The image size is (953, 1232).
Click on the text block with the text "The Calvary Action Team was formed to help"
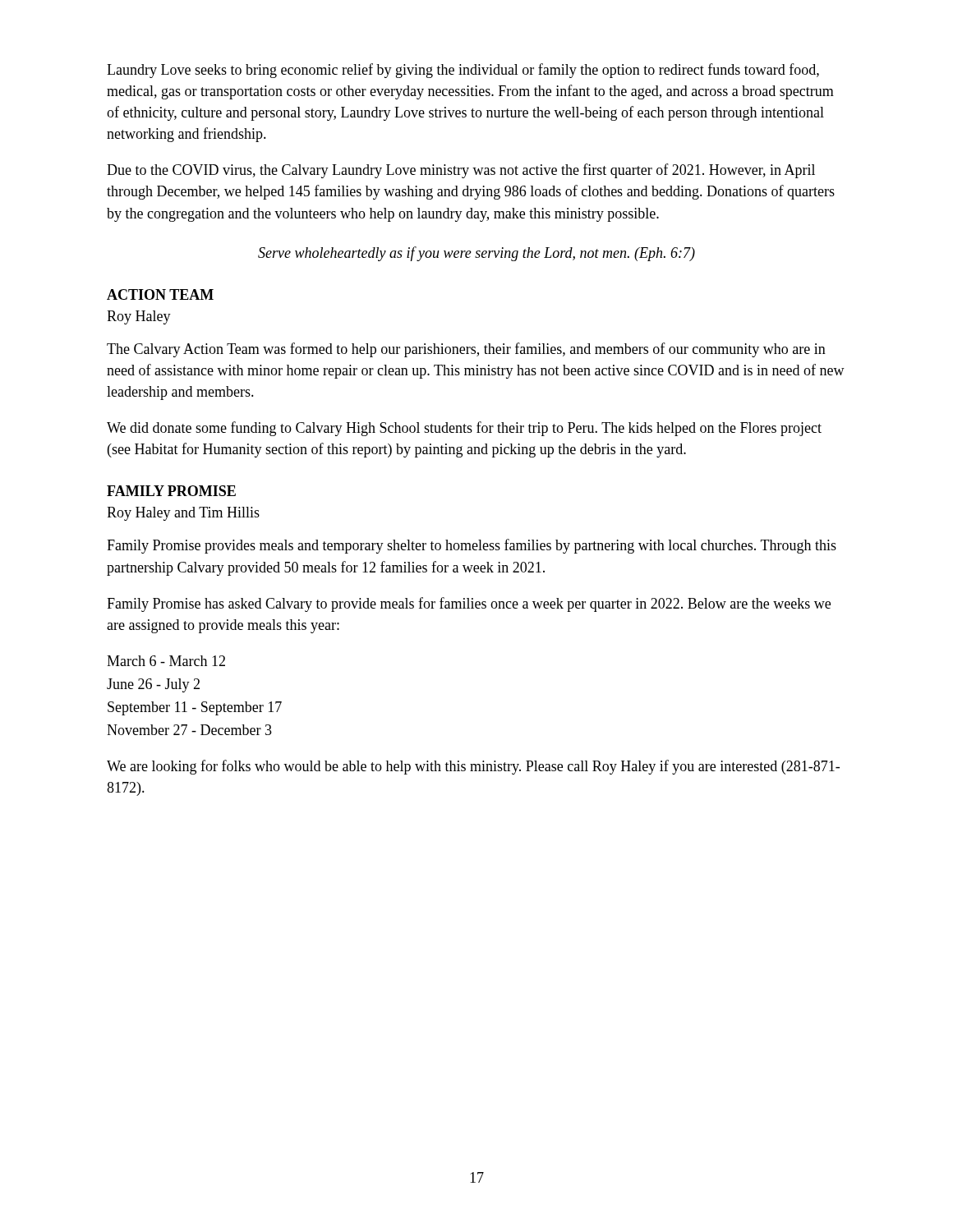(475, 370)
